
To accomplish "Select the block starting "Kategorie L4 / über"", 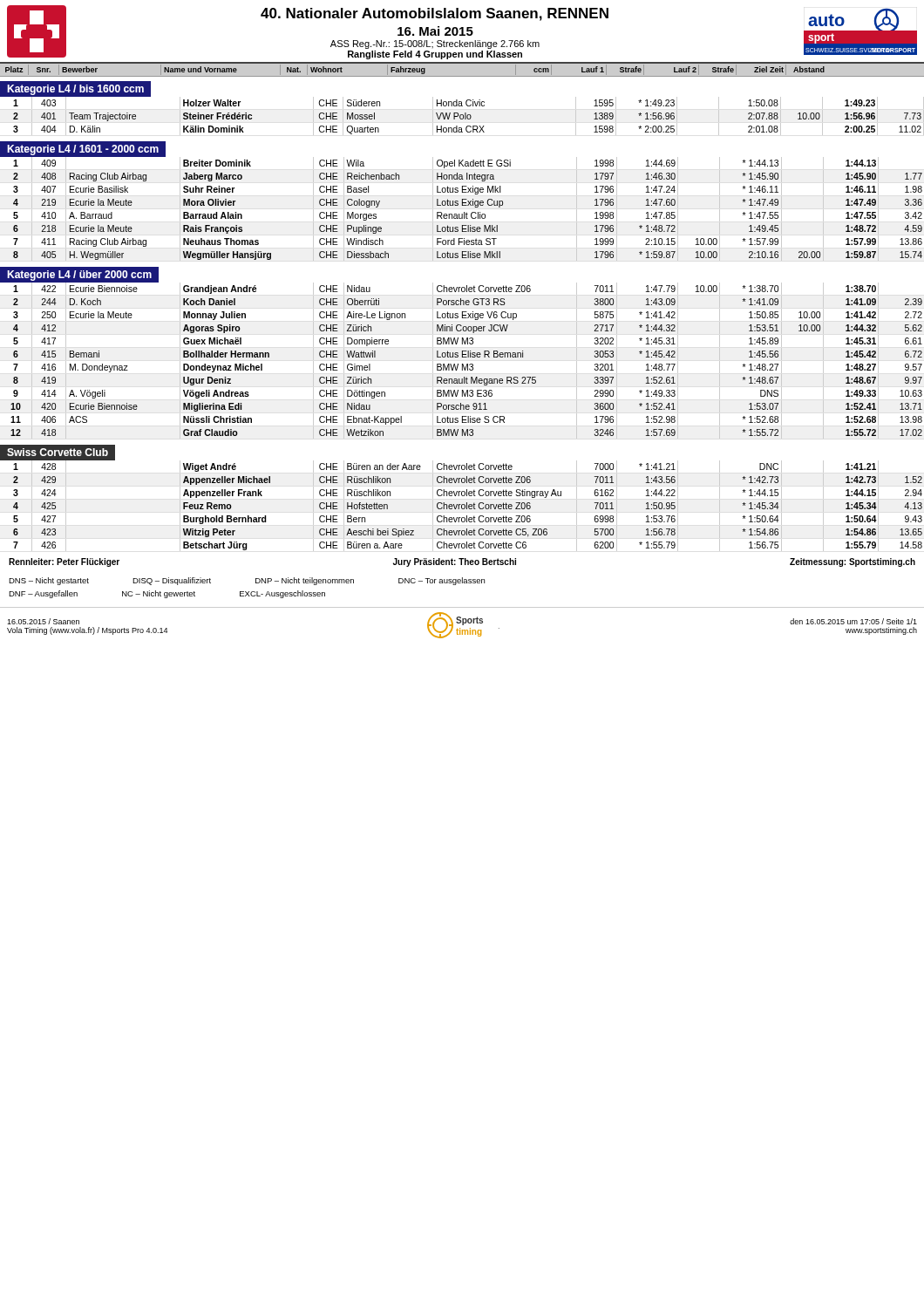I will point(79,275).
